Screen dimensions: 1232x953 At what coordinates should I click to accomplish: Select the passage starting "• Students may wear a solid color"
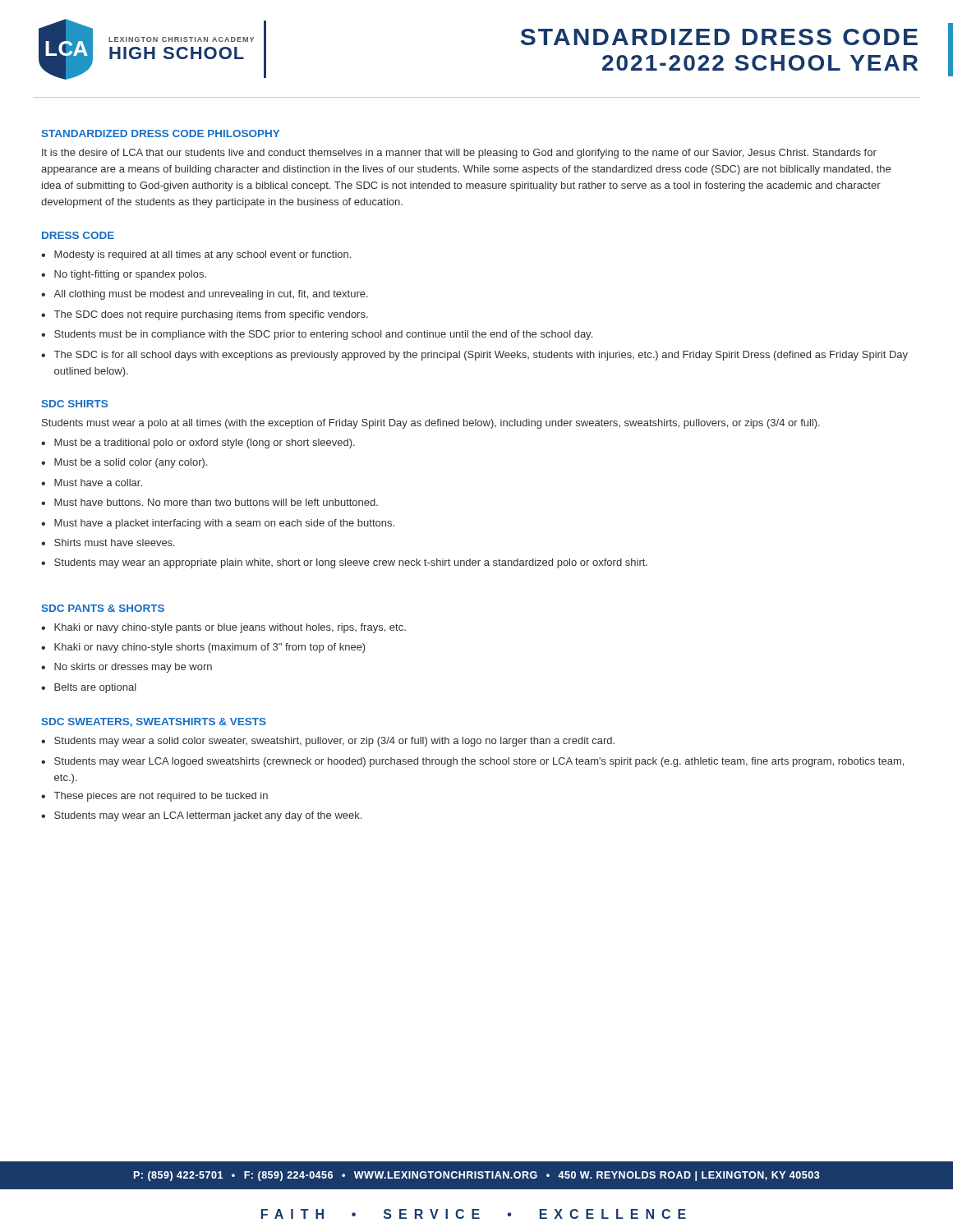click(476, 742)
